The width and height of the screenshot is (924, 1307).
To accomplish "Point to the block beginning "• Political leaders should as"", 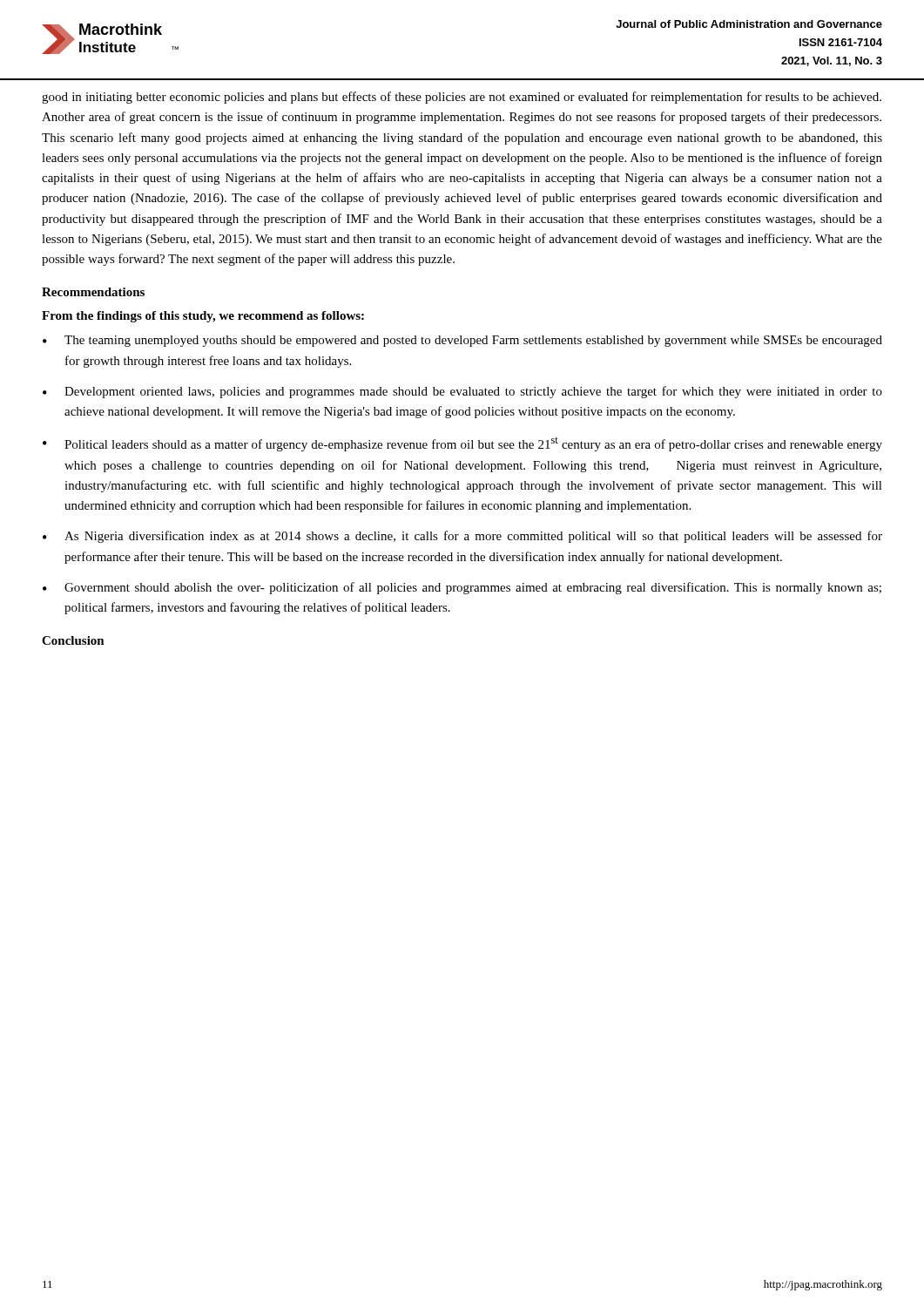I will pos(462,474).
